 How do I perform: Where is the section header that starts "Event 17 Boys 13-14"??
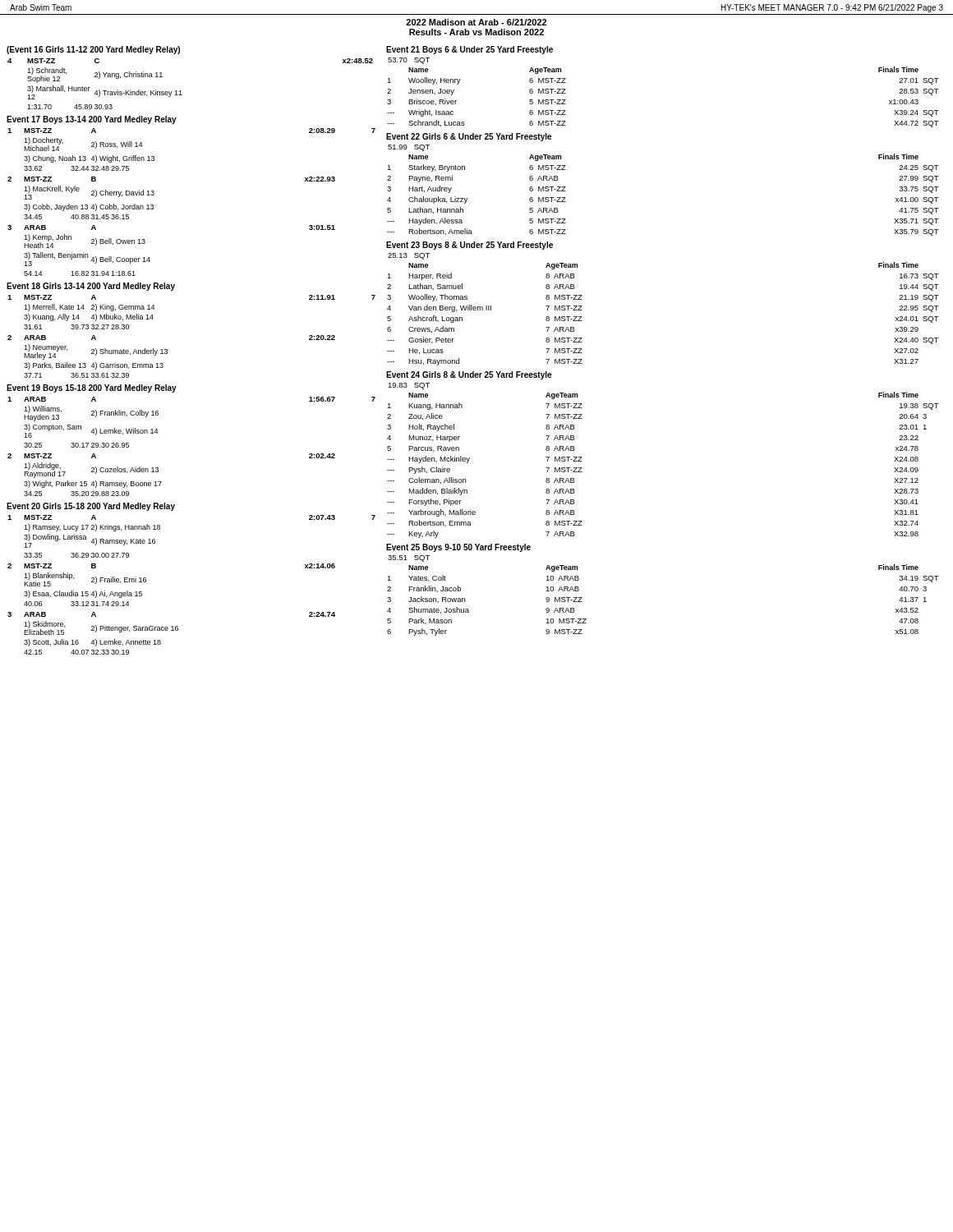tap(91, 120)
